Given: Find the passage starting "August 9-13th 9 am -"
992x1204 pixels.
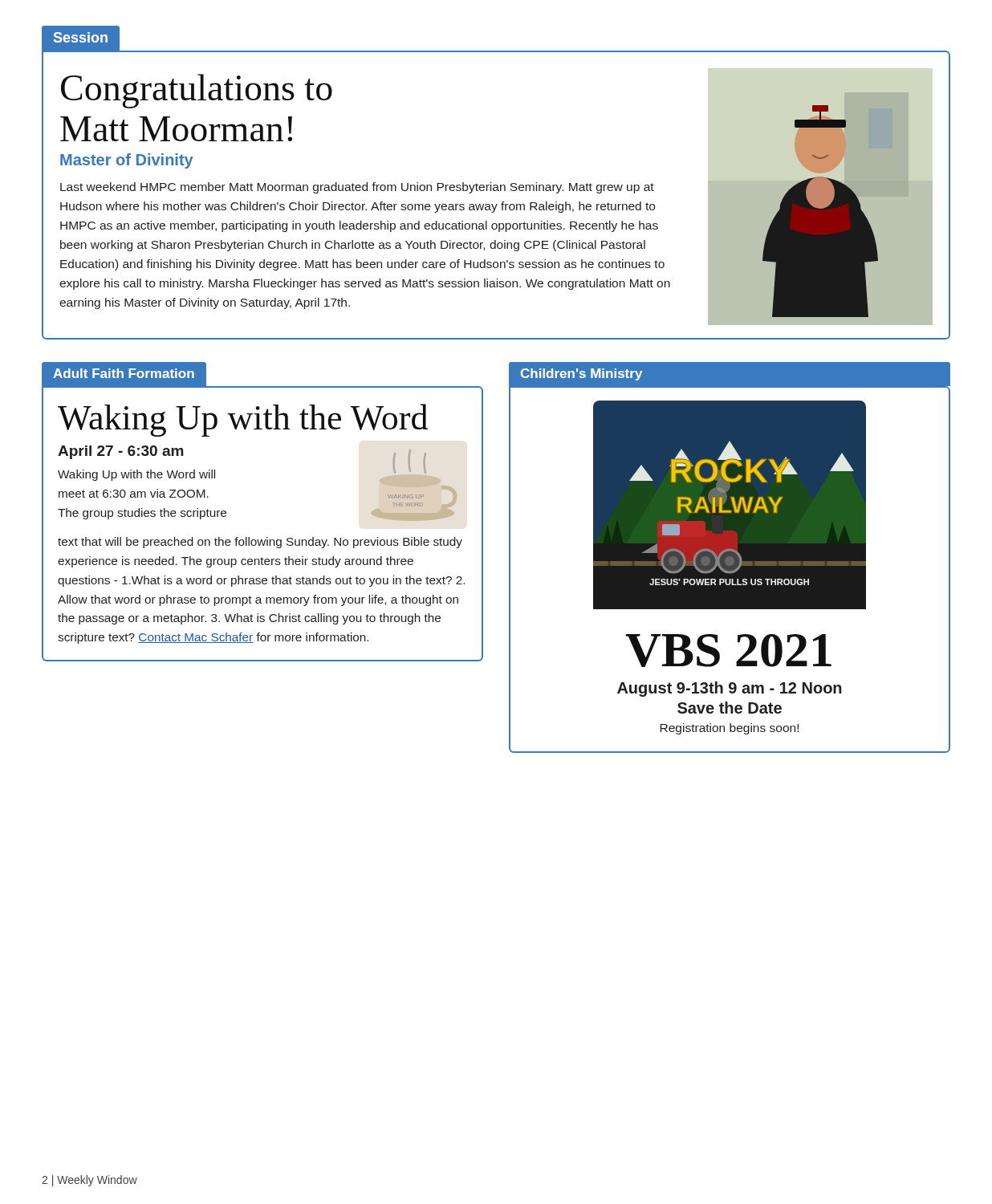Looking at the screenshot, I should (x=730, y=688).
